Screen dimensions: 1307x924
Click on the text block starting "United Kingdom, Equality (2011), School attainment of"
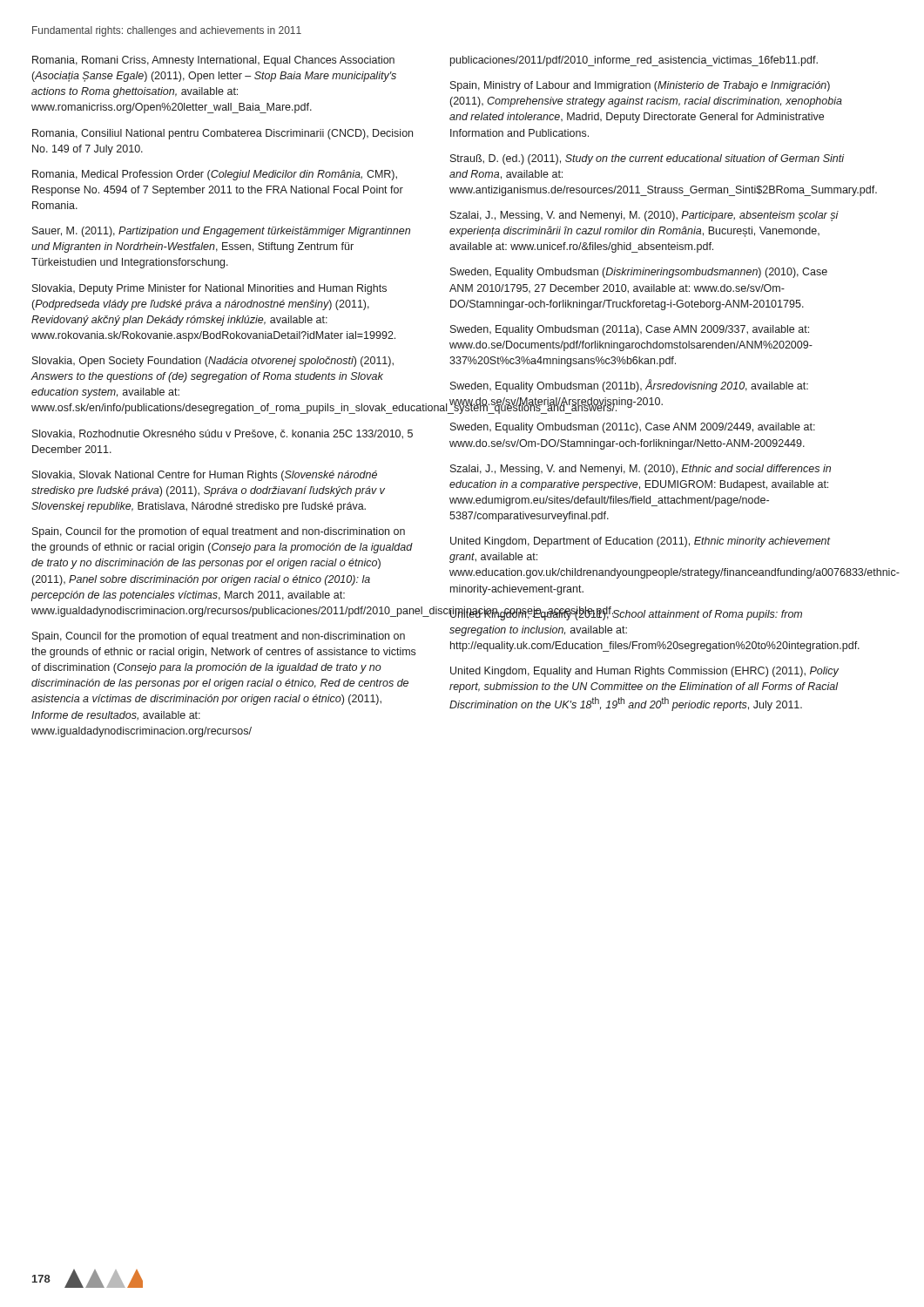[x=625, y=614]
